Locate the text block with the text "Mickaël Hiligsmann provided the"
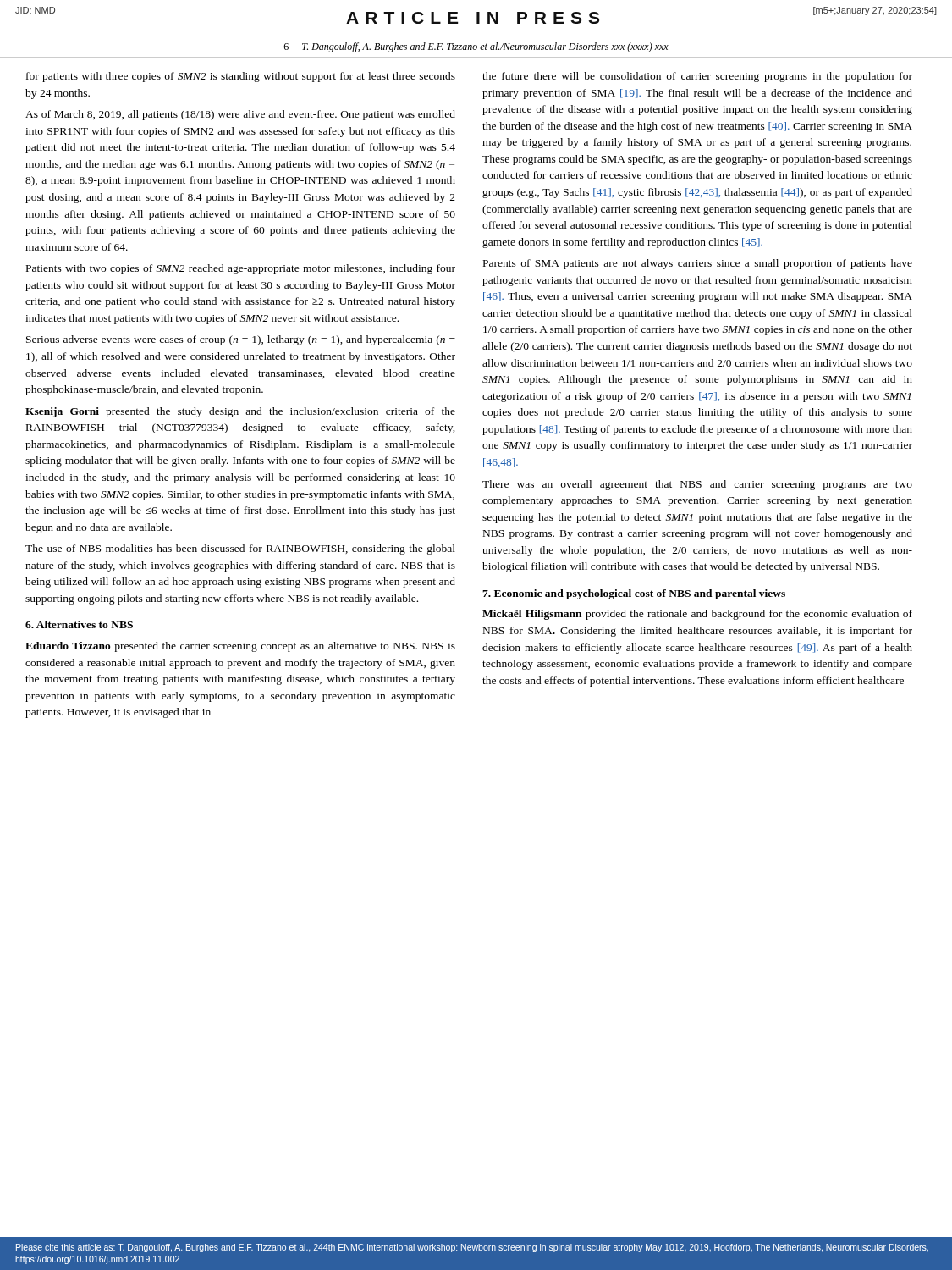 point(697,647)
